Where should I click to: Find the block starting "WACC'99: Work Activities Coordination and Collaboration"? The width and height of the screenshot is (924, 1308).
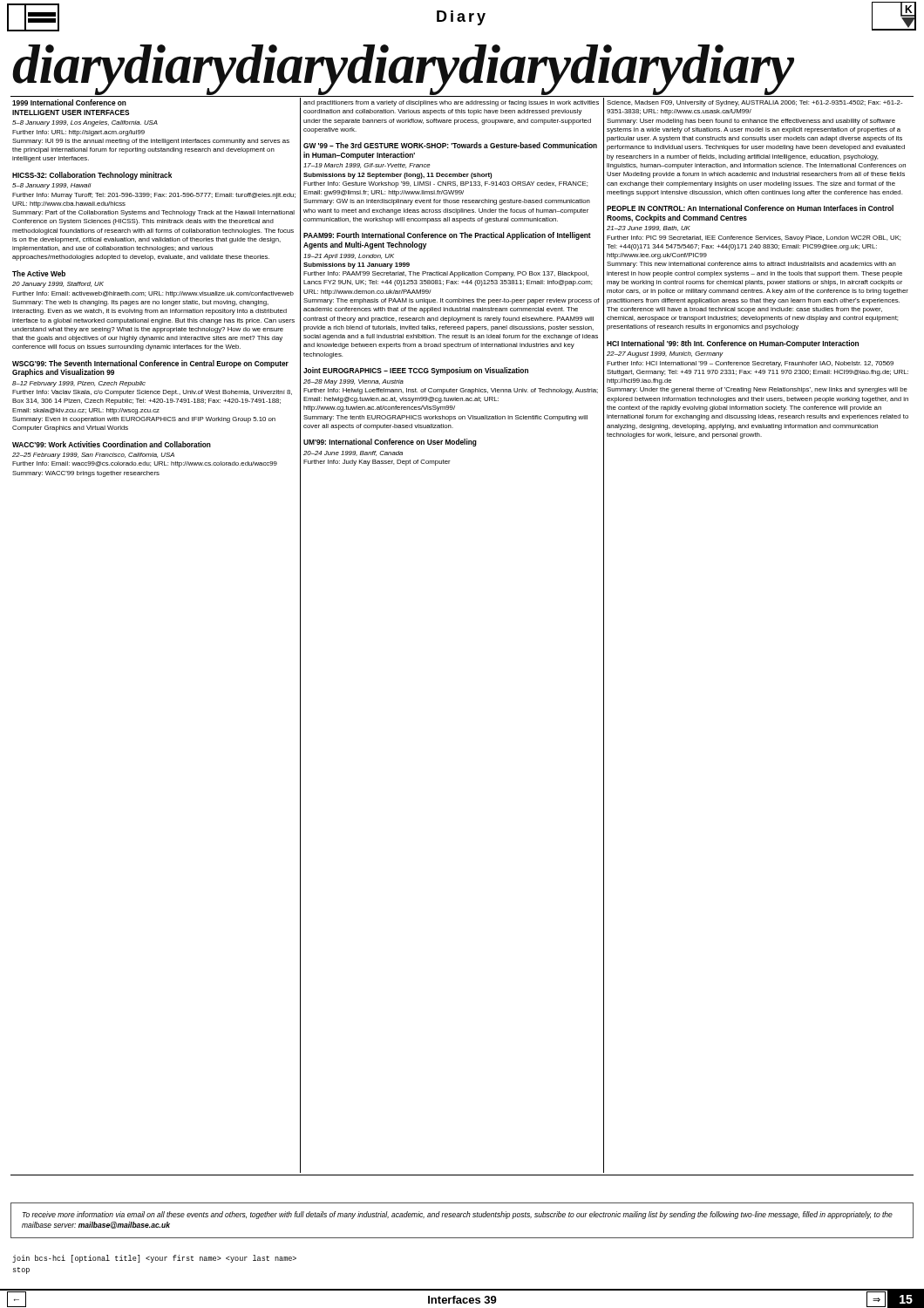112,444
